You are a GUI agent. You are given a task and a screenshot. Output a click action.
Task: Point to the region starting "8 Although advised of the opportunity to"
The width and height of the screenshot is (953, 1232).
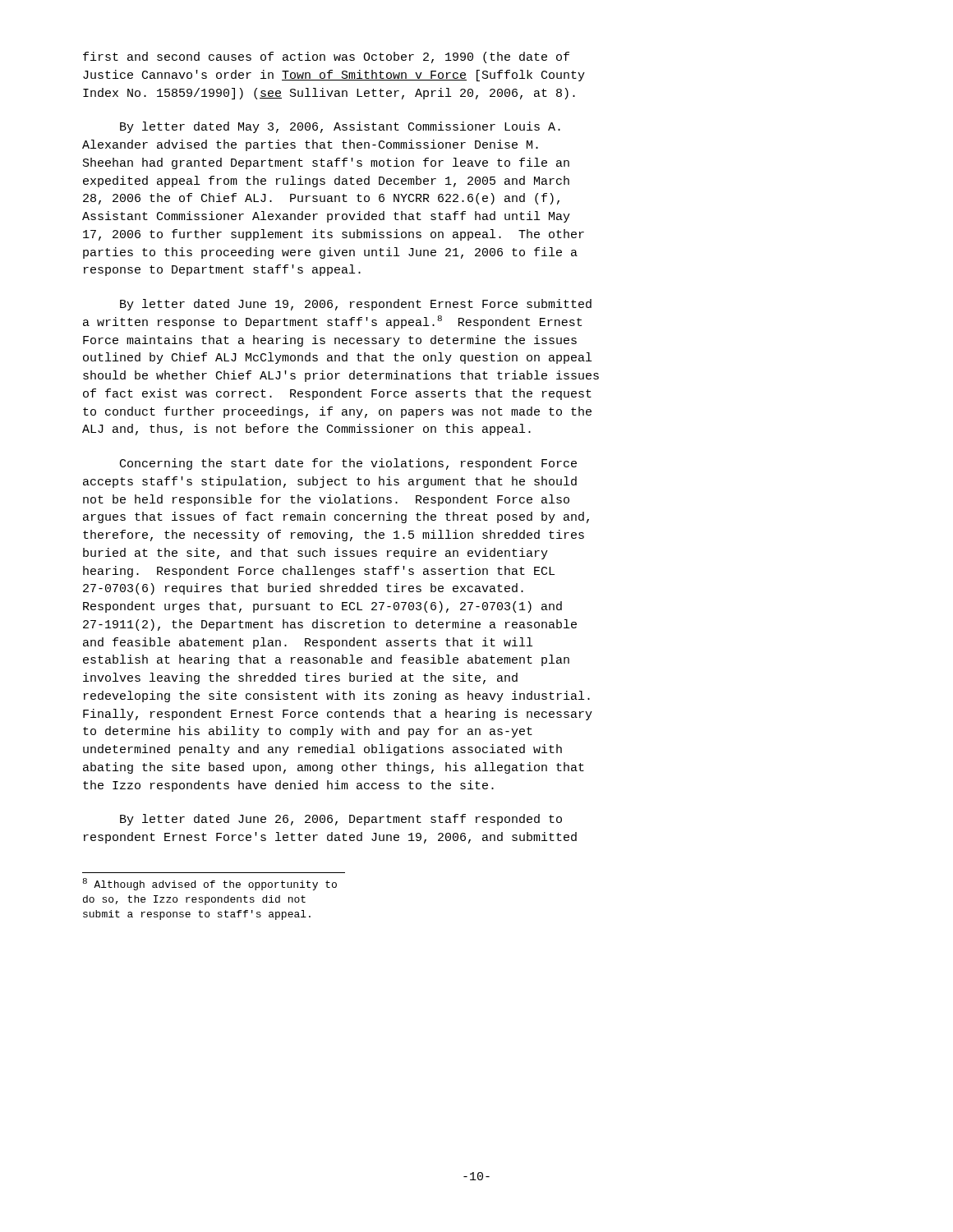click(x=214, y=899)
